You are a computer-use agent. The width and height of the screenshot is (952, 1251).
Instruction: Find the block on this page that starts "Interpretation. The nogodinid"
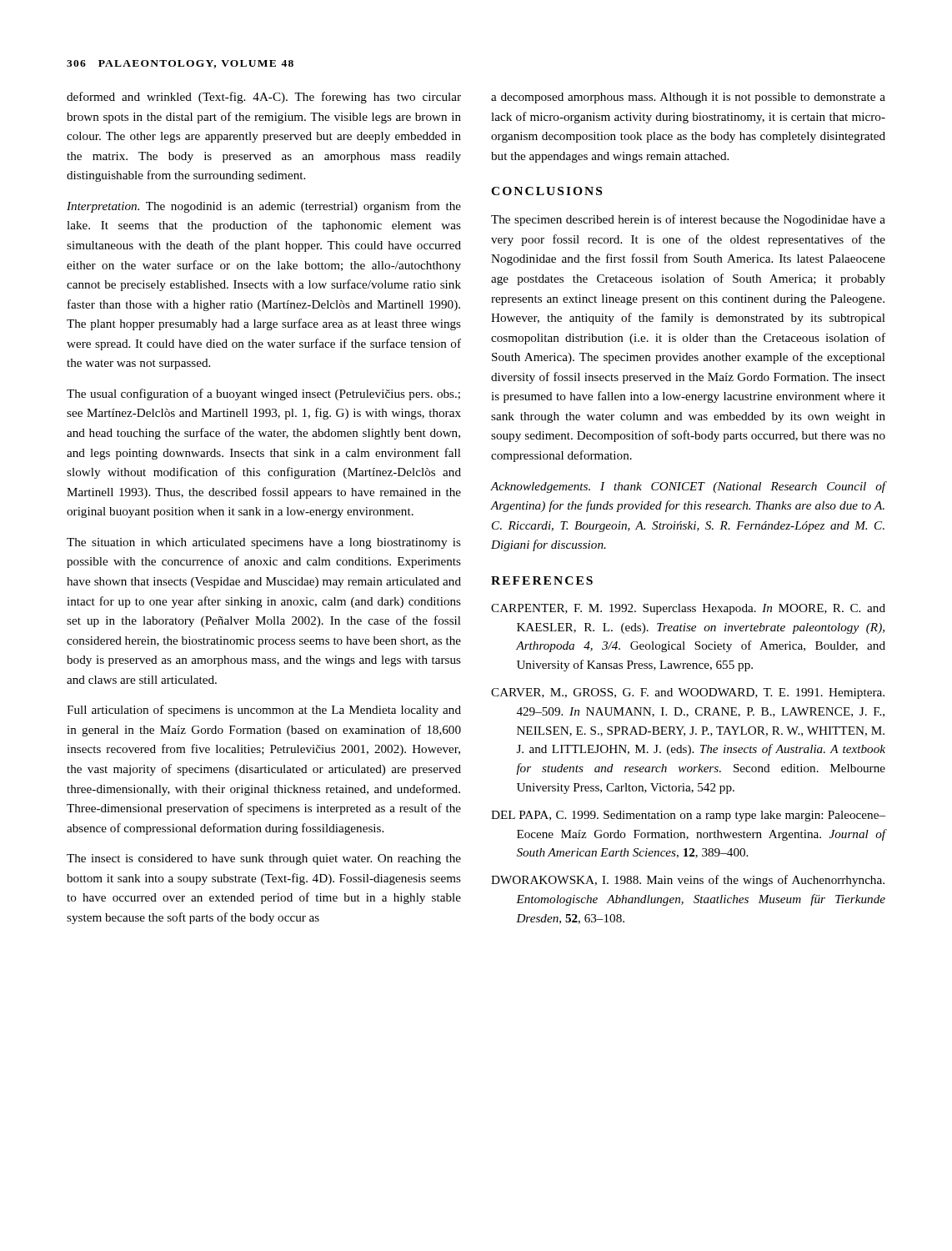[x=264, y=284]
